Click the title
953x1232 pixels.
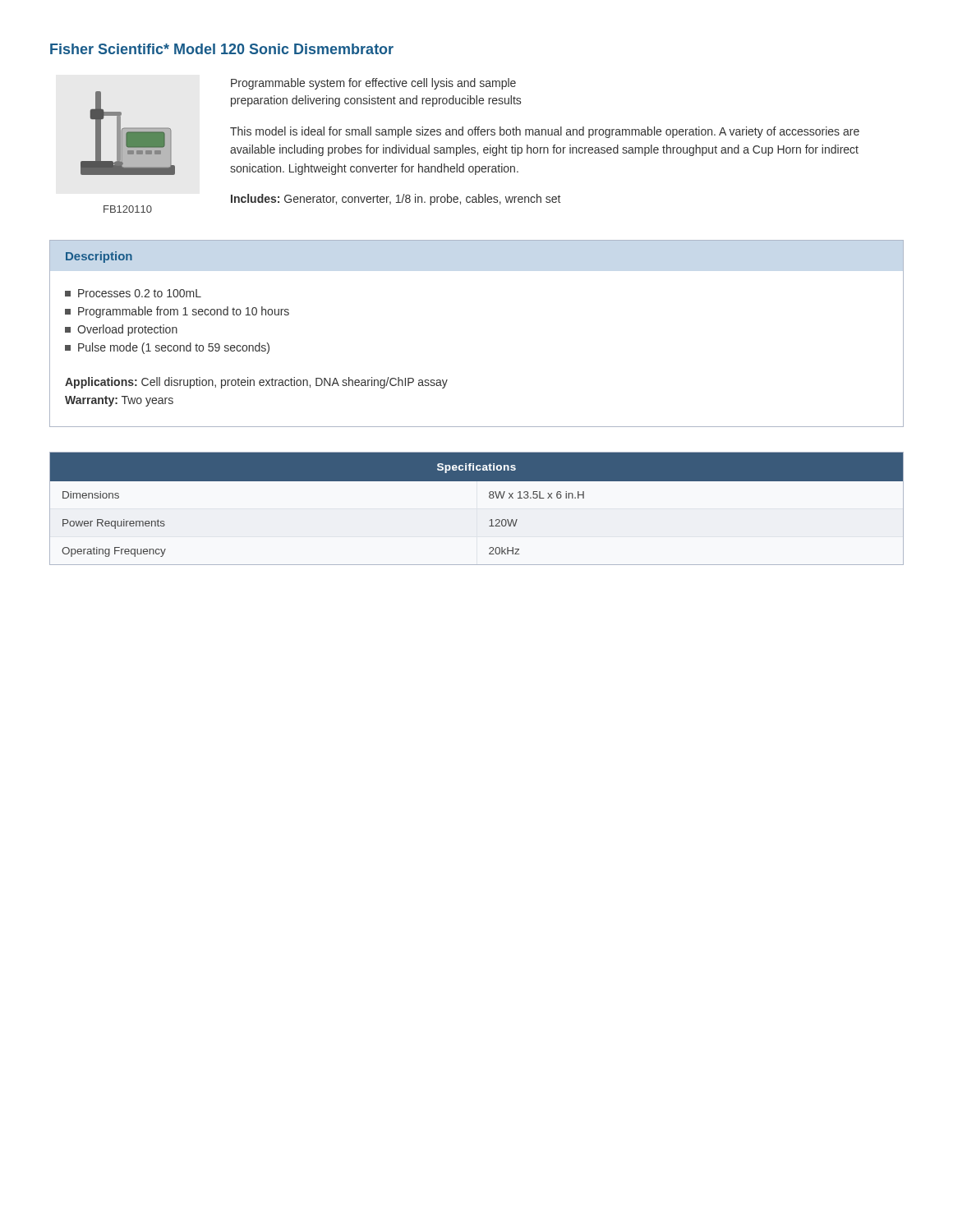point(476,50)
